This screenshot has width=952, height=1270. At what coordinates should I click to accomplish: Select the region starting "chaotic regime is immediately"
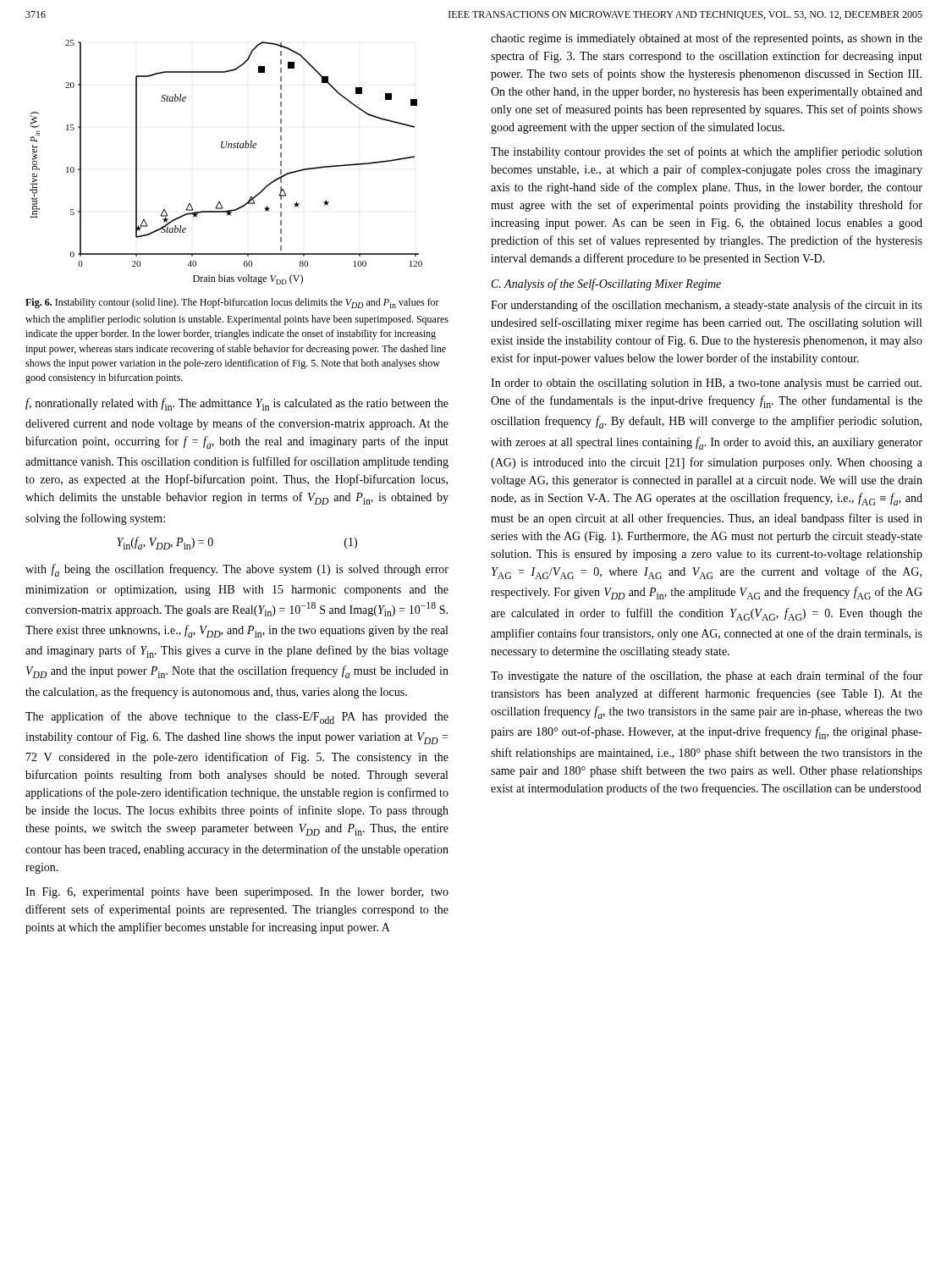(707, 83)
